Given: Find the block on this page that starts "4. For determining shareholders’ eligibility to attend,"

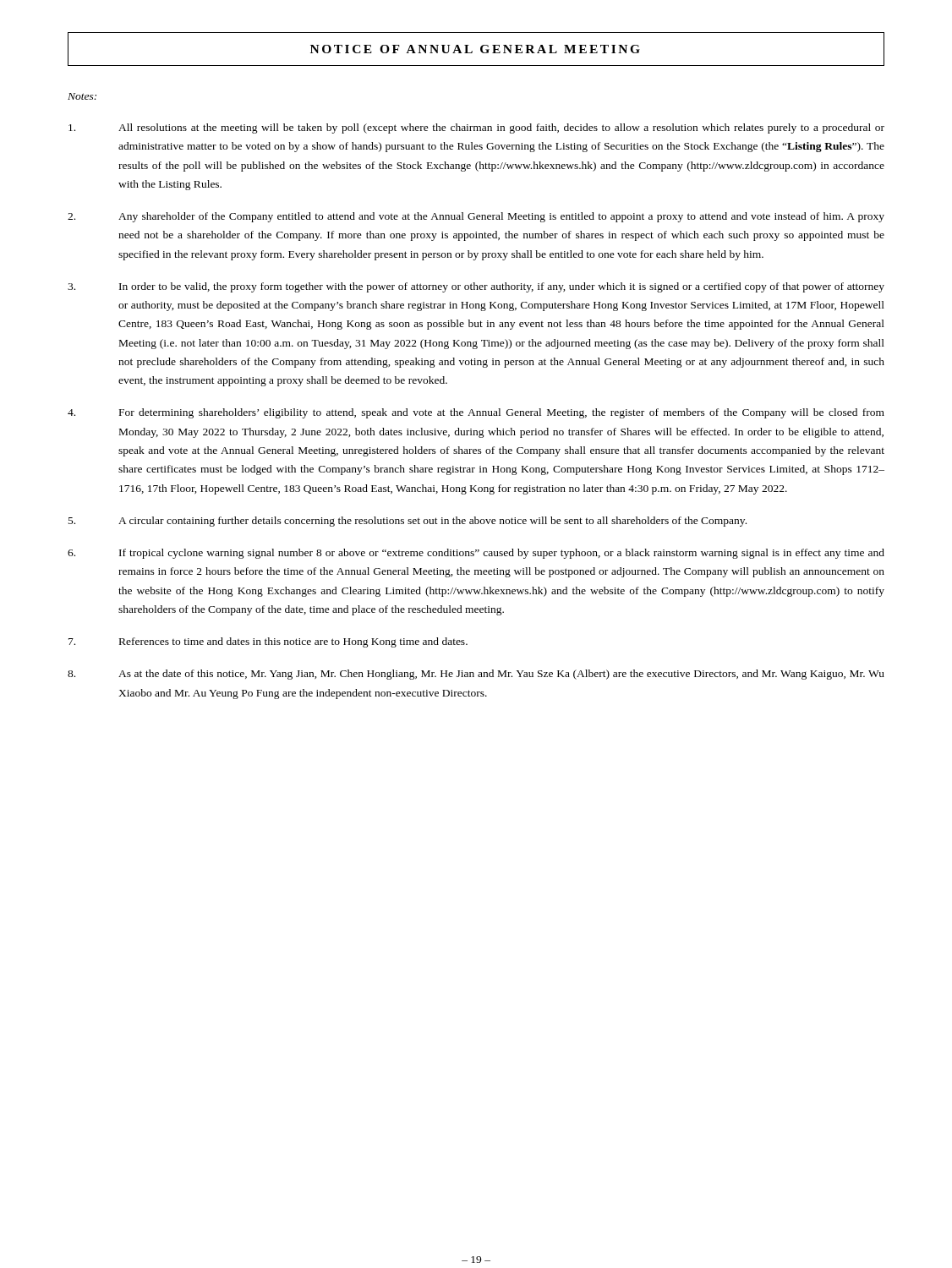Looking at the screenshot, I should pos(476,451).
